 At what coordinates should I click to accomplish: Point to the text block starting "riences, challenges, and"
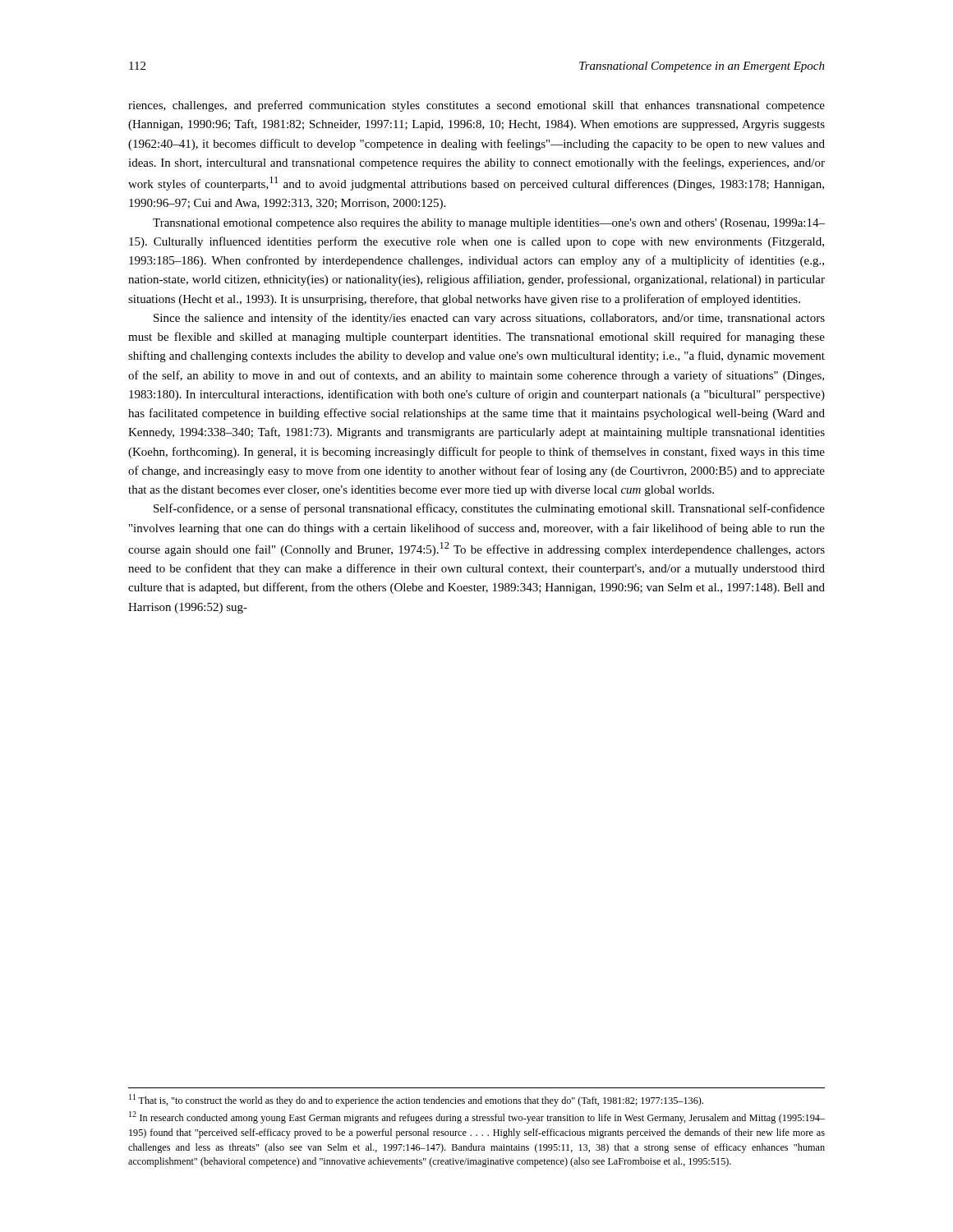click(x=476, y=155)
